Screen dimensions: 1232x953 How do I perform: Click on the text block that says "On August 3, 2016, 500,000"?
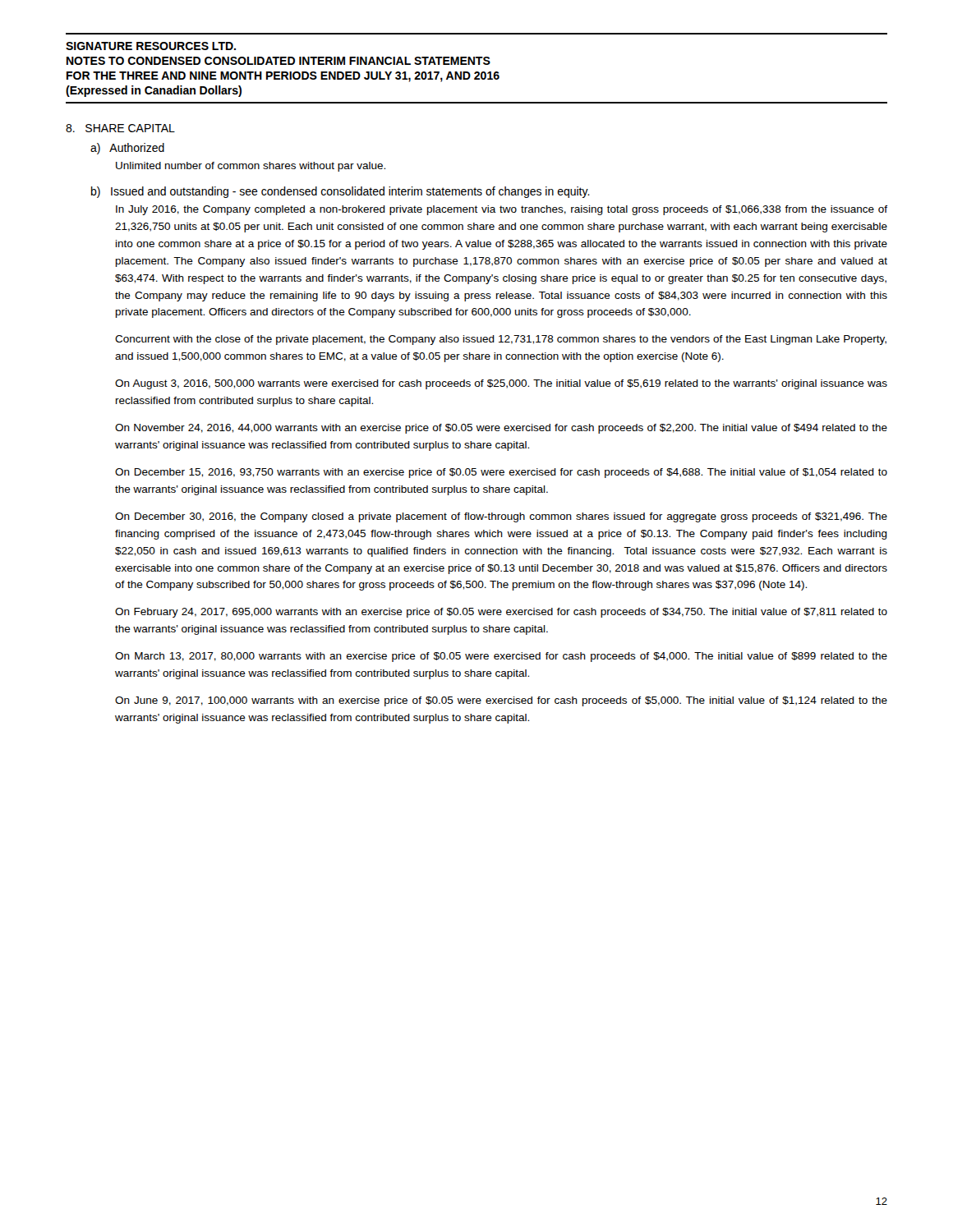pos(501,392)
